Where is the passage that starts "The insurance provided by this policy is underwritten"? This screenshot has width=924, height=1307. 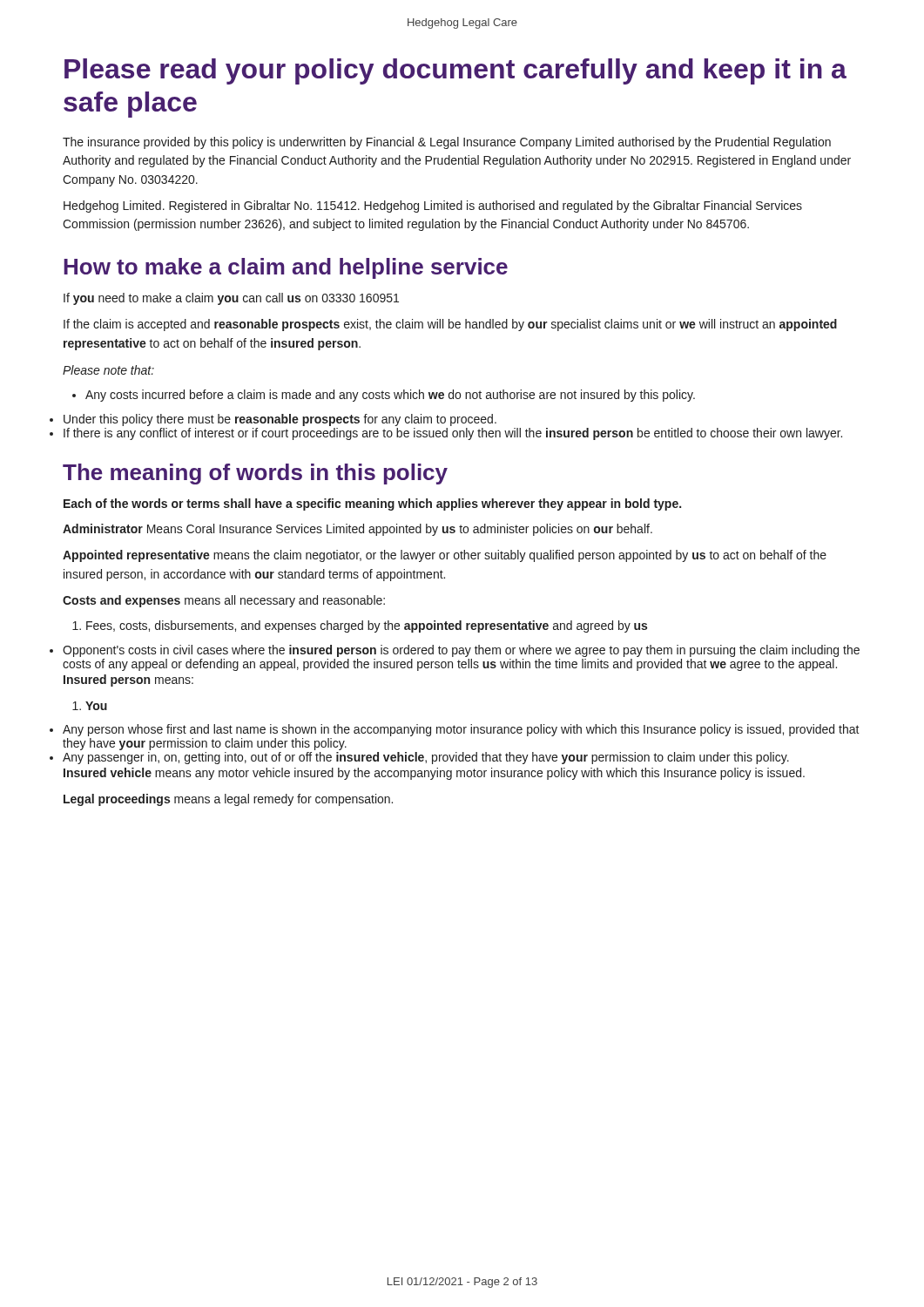click(462, 161)
